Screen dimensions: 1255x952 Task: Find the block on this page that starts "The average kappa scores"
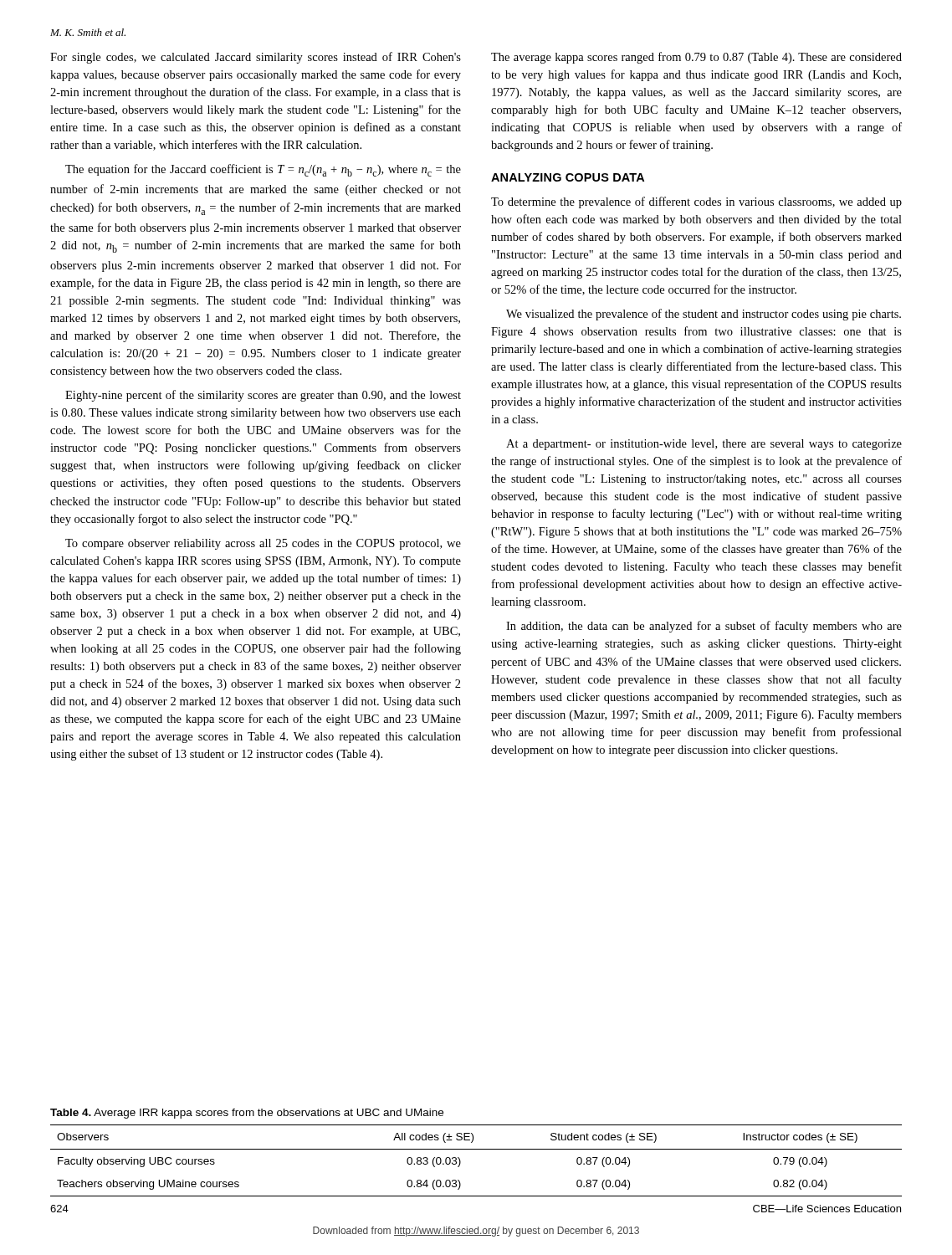click(696, 101)
